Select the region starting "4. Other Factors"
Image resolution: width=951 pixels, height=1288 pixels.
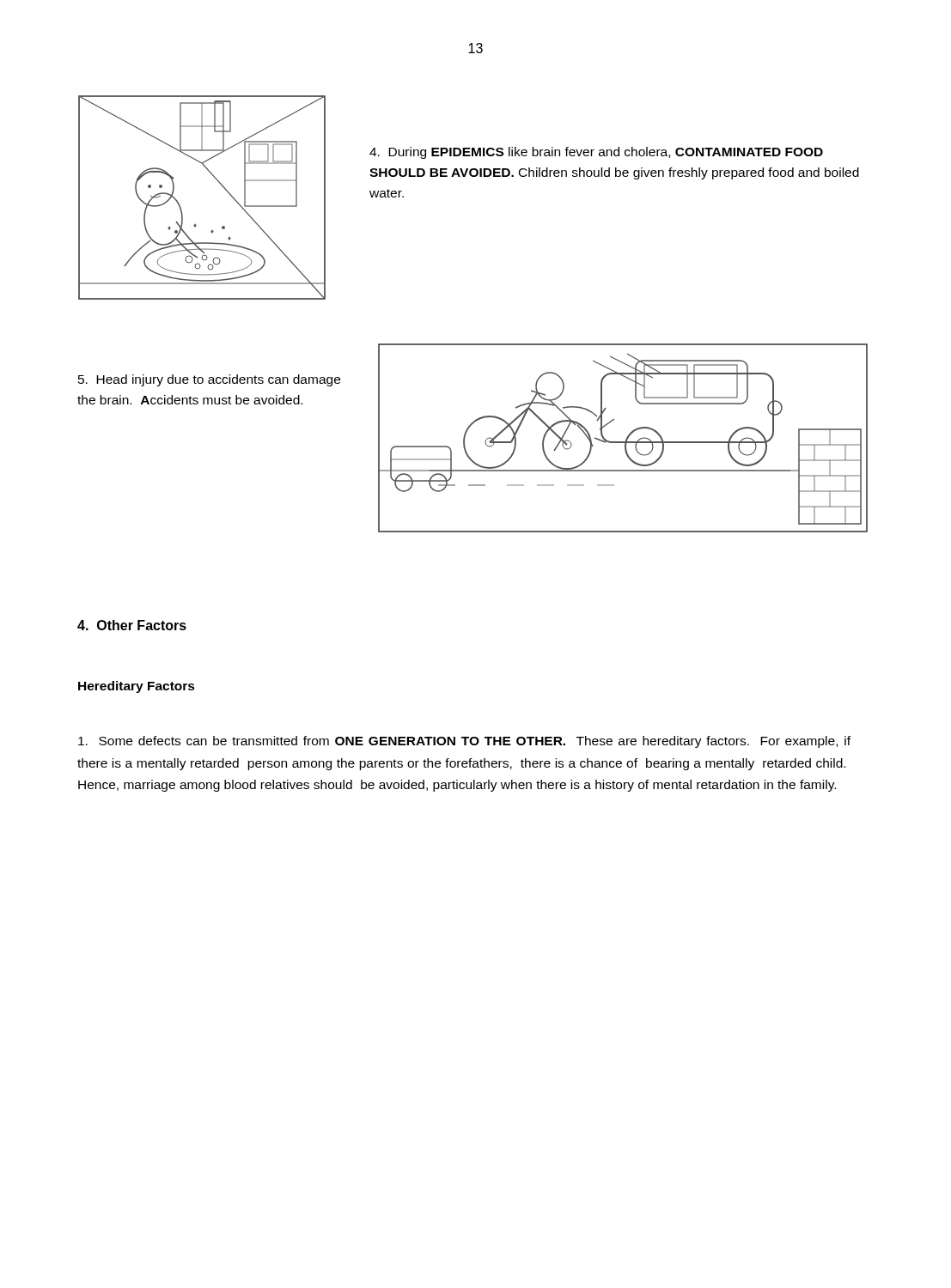click(132, 626)
